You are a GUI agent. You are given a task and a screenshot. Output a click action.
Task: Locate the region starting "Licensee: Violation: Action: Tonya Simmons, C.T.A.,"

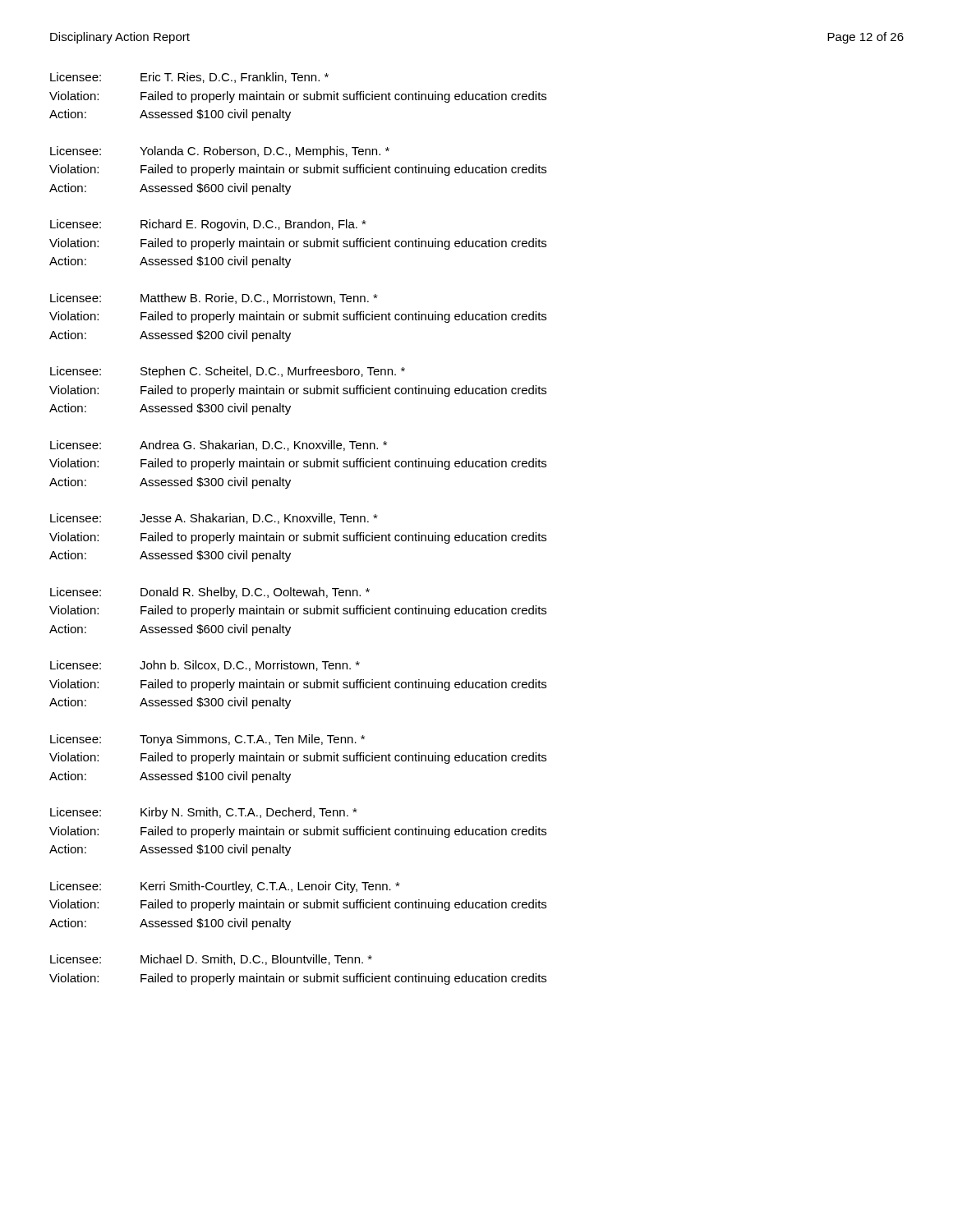click(476, 757)
